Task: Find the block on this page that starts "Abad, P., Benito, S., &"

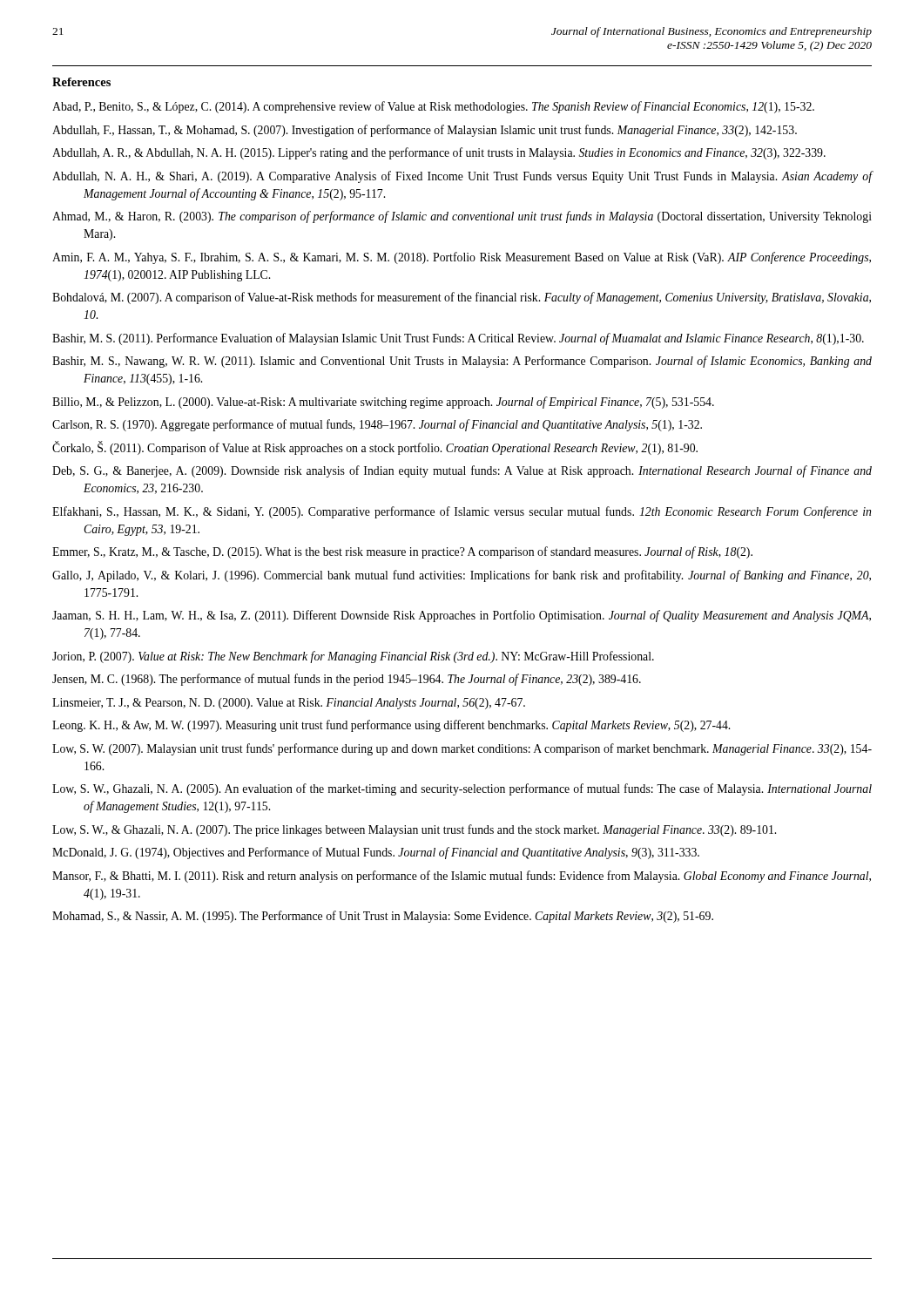Action: click(x=434, y=107)
